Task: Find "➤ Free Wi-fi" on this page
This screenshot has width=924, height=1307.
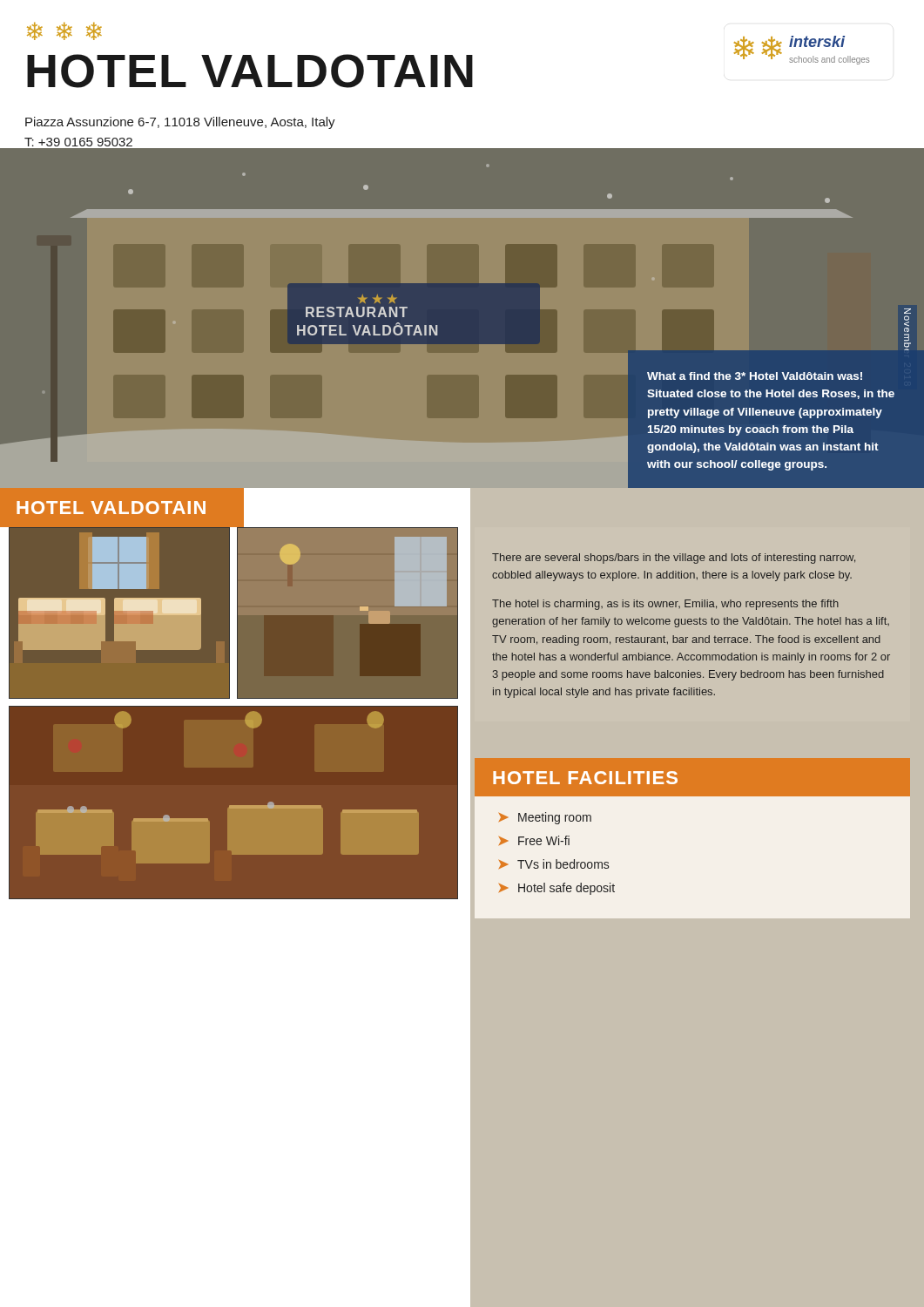Action: coord(534,840)
